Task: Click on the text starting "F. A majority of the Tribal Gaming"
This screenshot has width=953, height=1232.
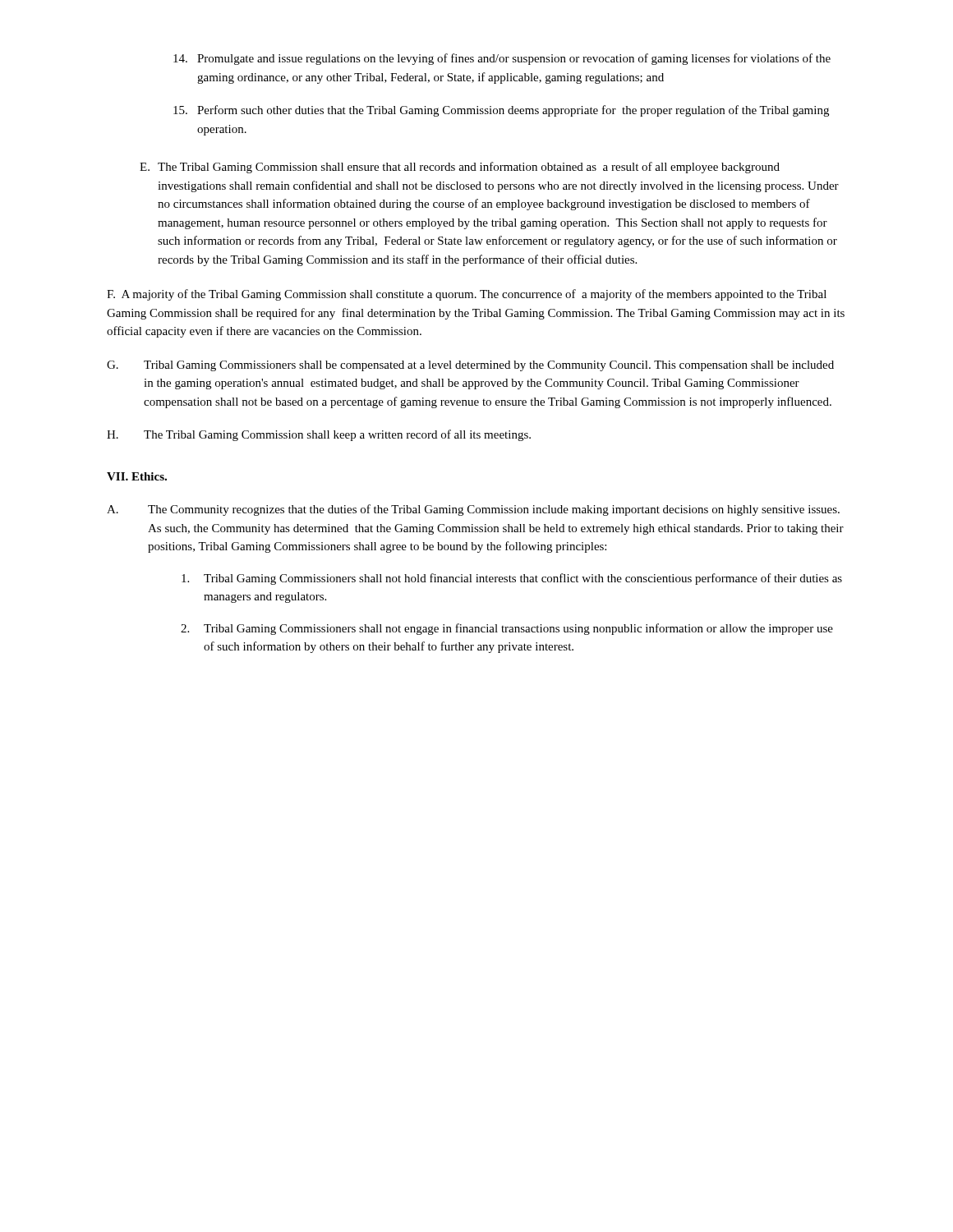Action: point(476,312)
